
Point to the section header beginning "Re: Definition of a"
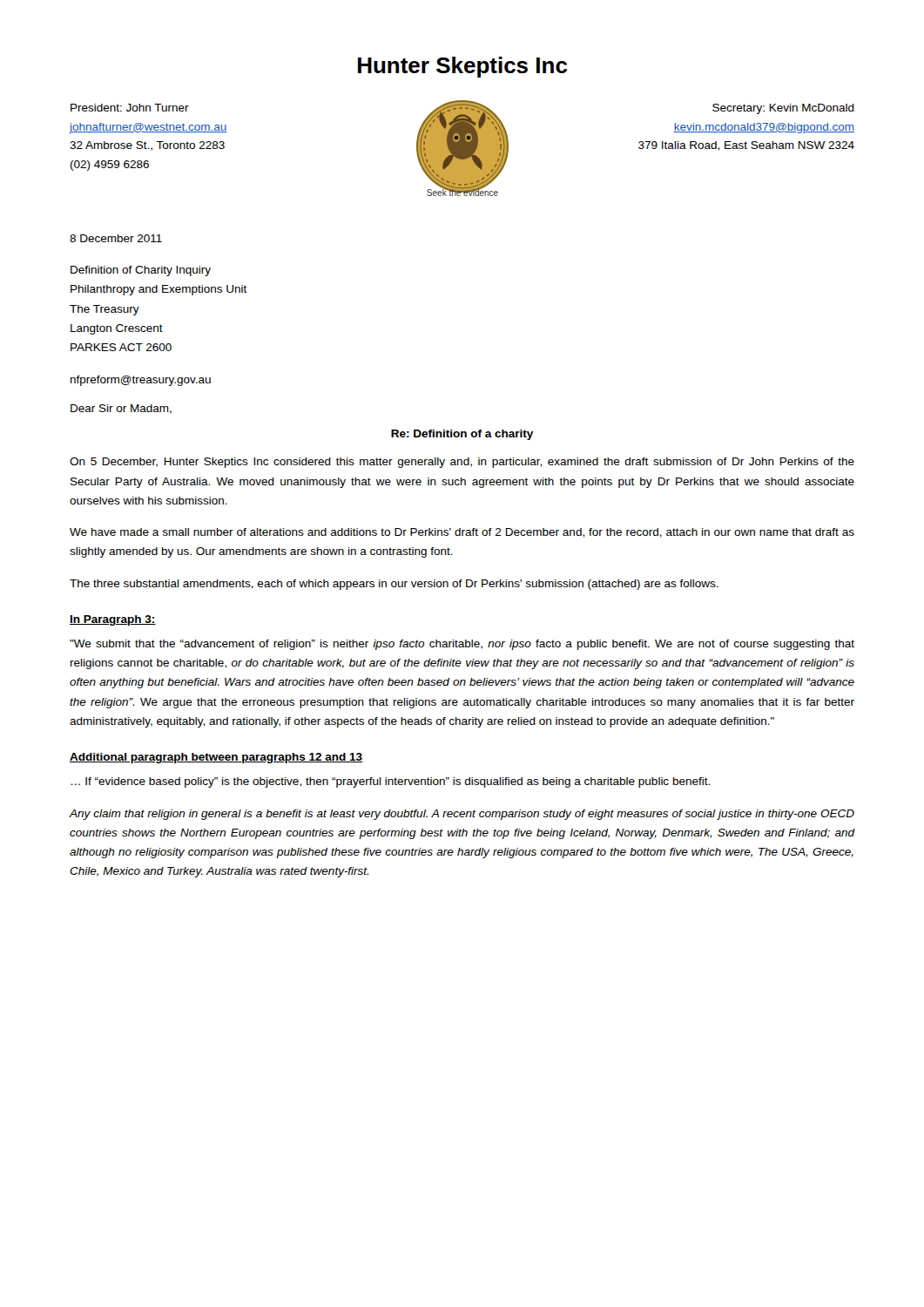click(462, 434)
